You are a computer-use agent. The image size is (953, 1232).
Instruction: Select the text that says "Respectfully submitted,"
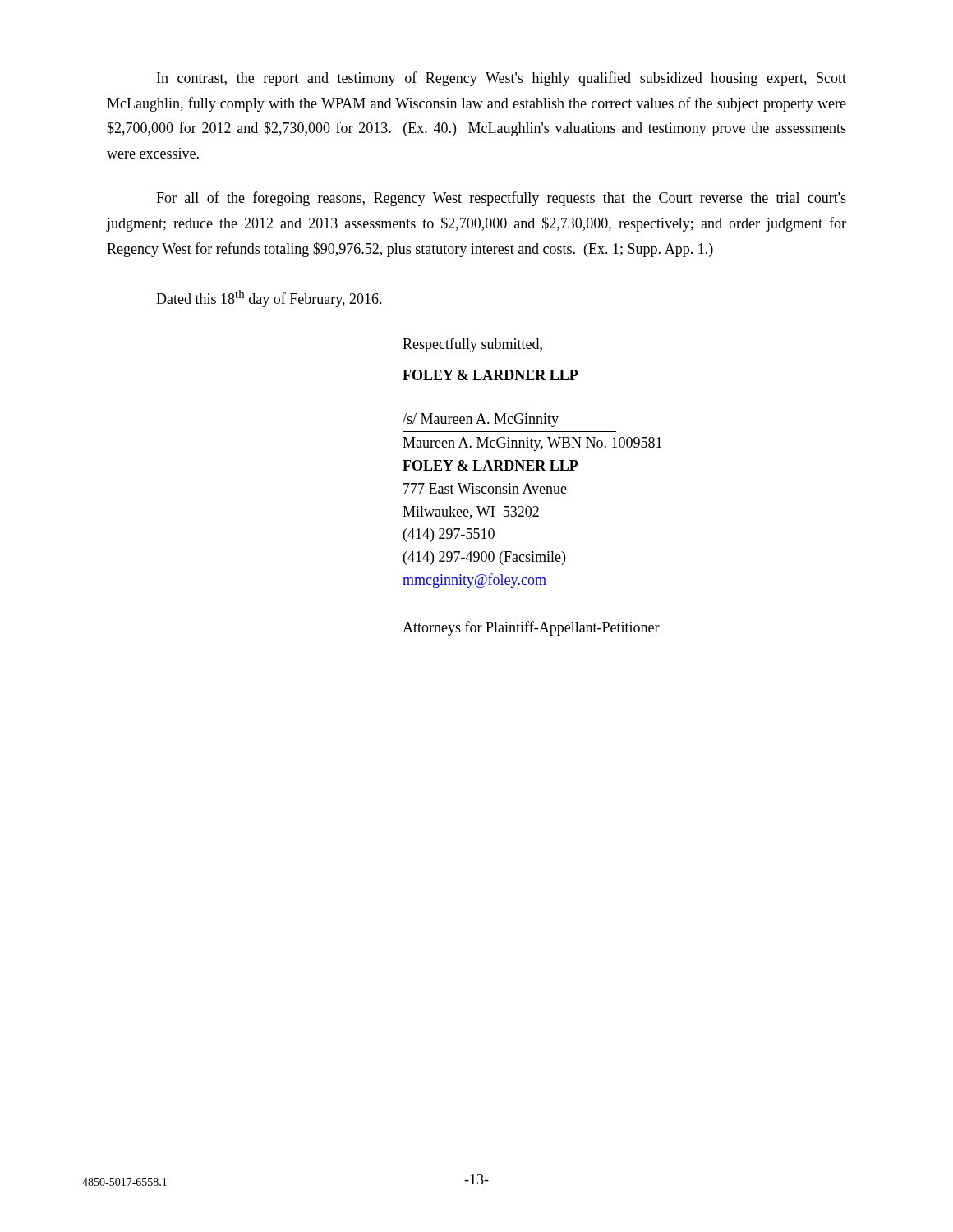pyautogui.click(x=473, y=344)
